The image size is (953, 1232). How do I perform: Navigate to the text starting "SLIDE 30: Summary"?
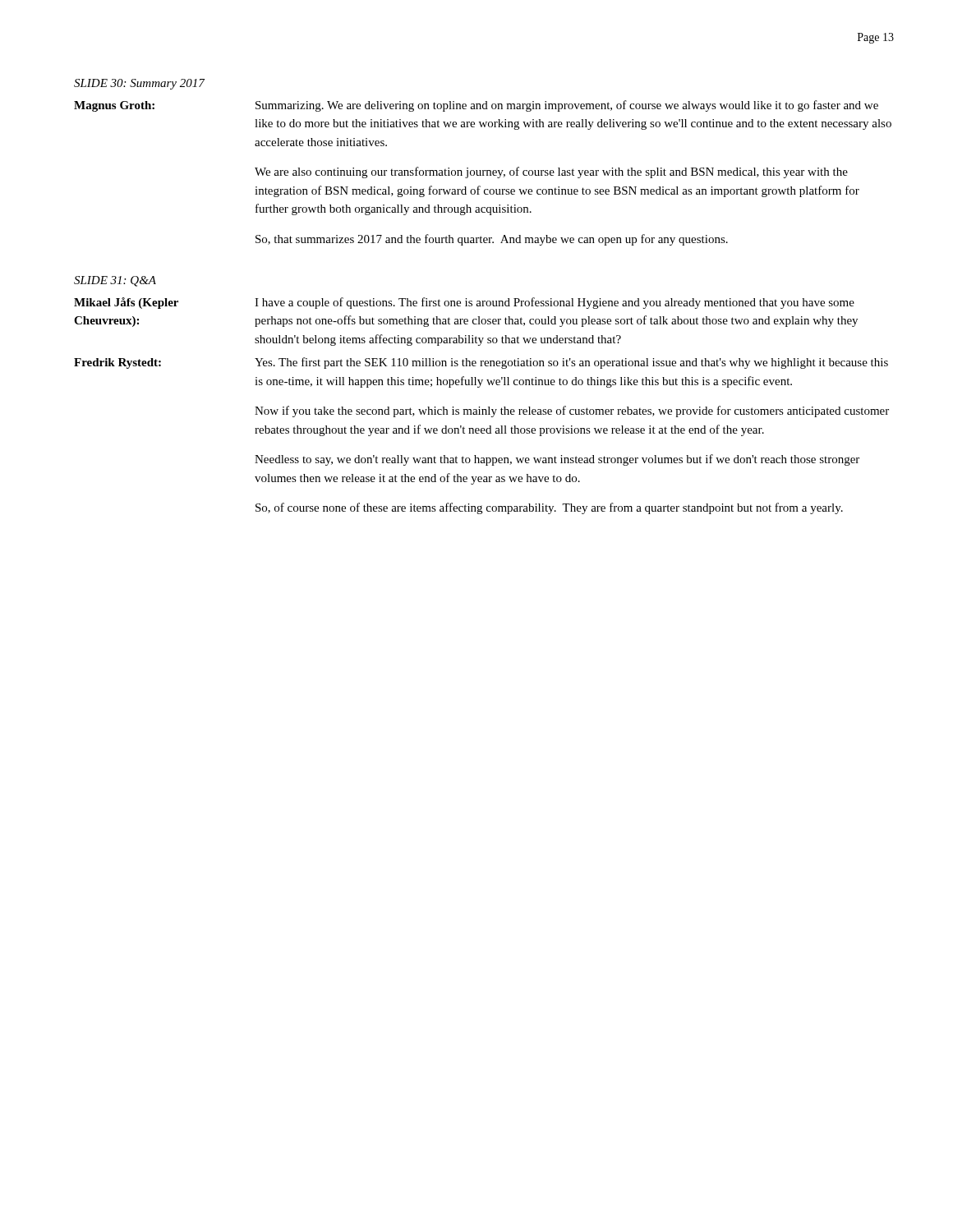click(x=139, y=83)
